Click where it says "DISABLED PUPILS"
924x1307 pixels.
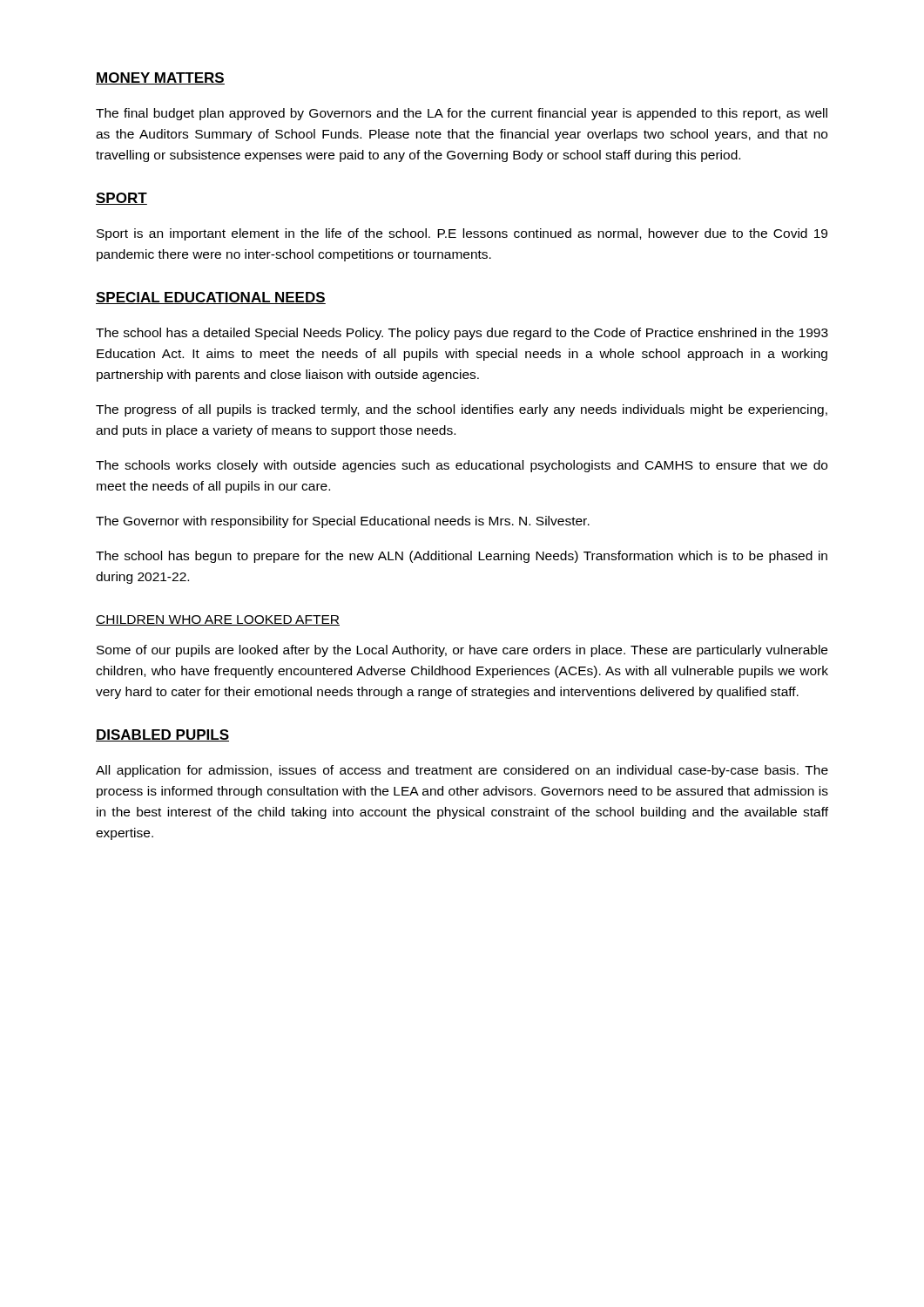[x=162, y=735]
